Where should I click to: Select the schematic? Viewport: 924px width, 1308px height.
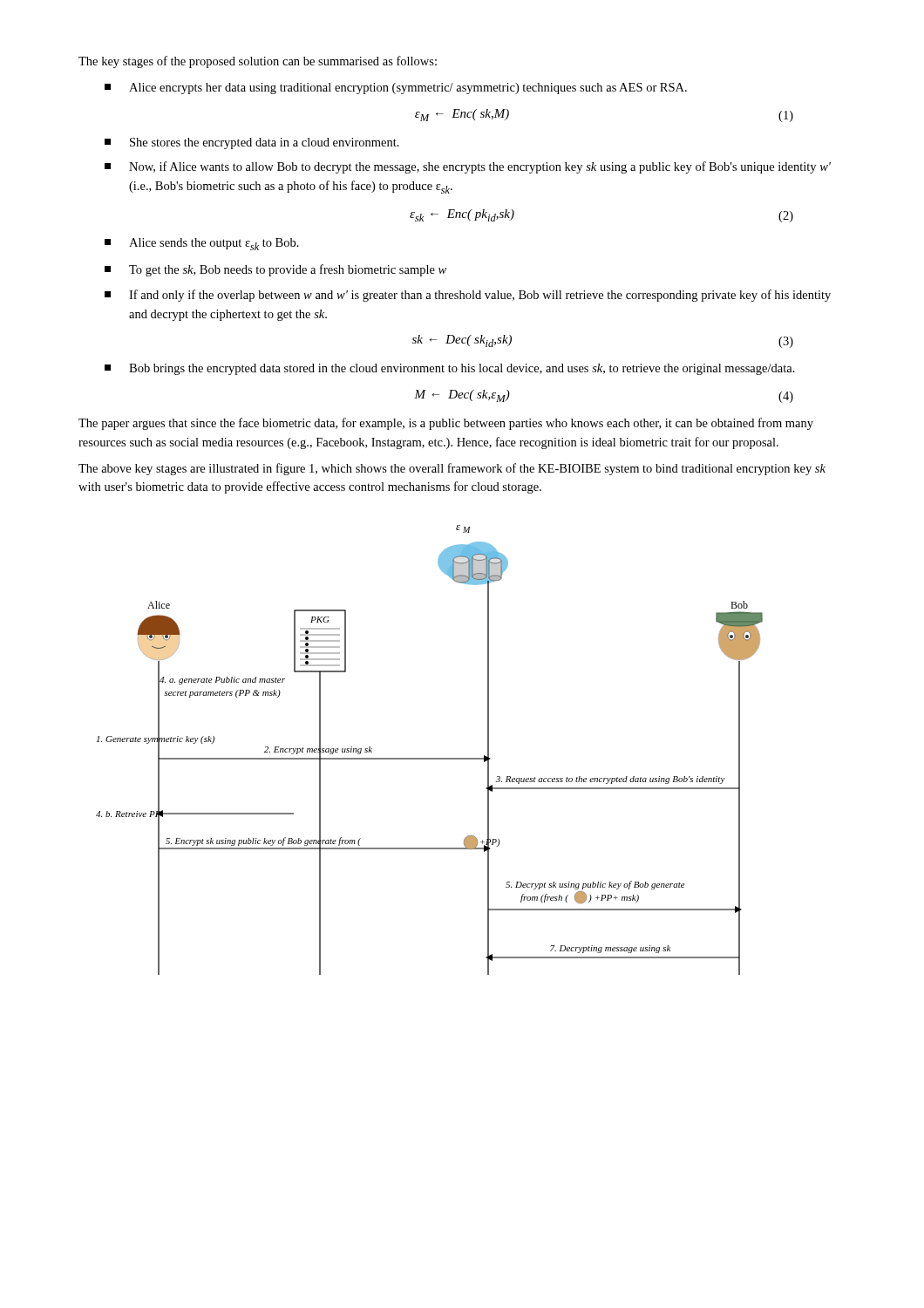coord(462,783)
